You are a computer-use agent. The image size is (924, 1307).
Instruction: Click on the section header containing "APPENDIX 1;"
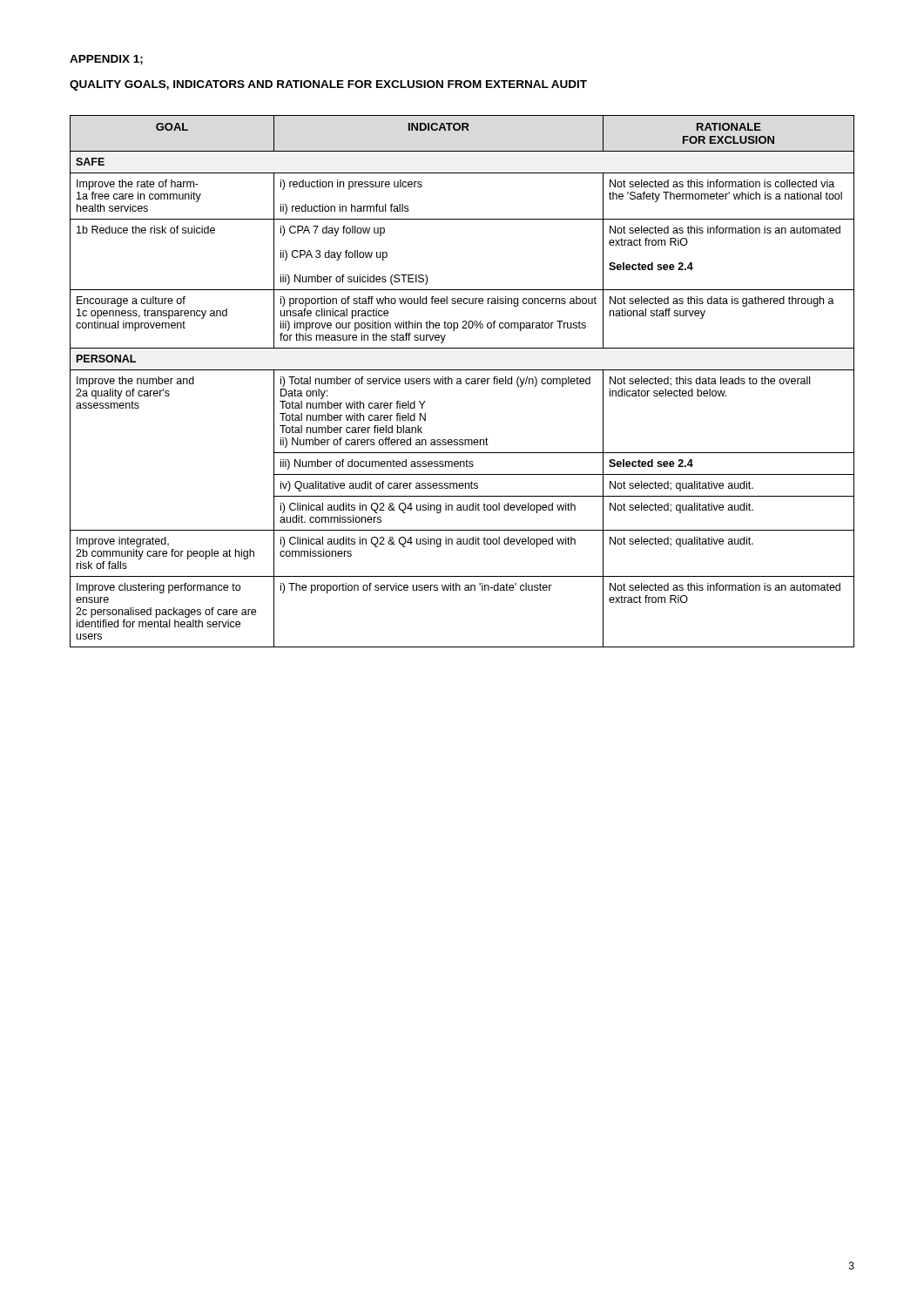pyautogui.click(x=107, y=59)
